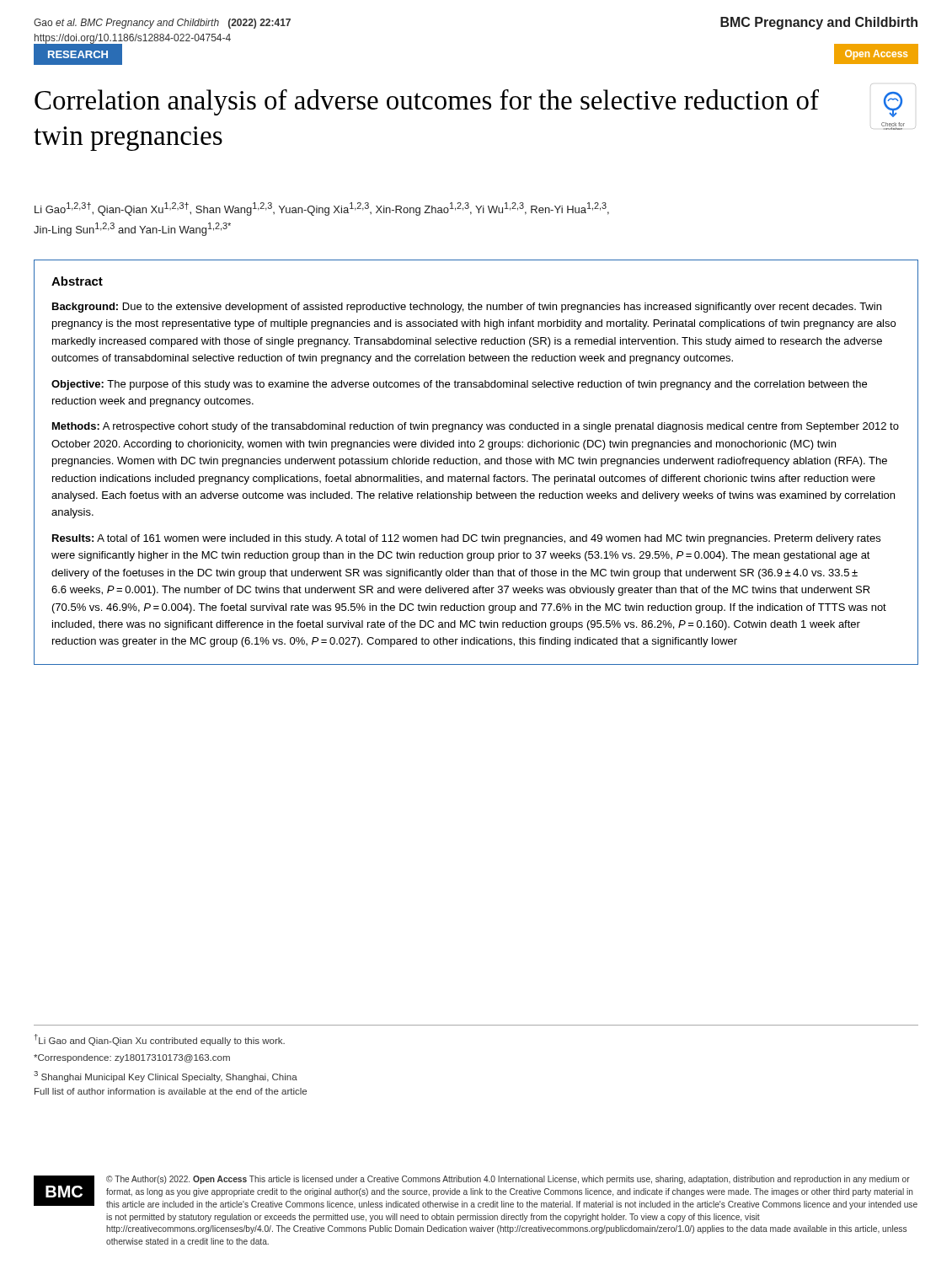
Task: Locate the text starting "†Li Gao and Qian-Qian Xu contributed"
Action: tap(160, 1040)
